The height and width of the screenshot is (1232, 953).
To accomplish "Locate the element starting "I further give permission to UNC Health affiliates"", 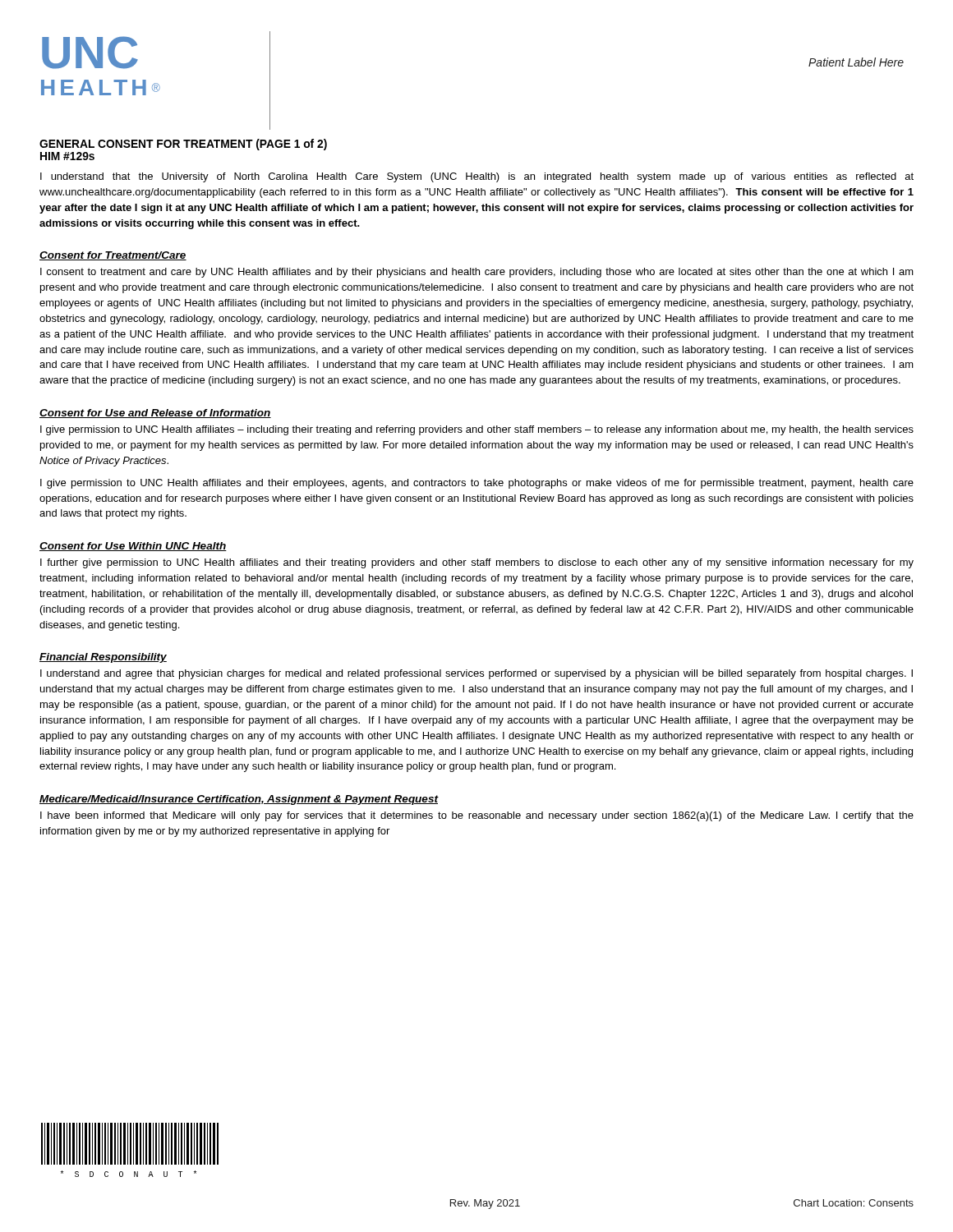I will pos(476,593).
